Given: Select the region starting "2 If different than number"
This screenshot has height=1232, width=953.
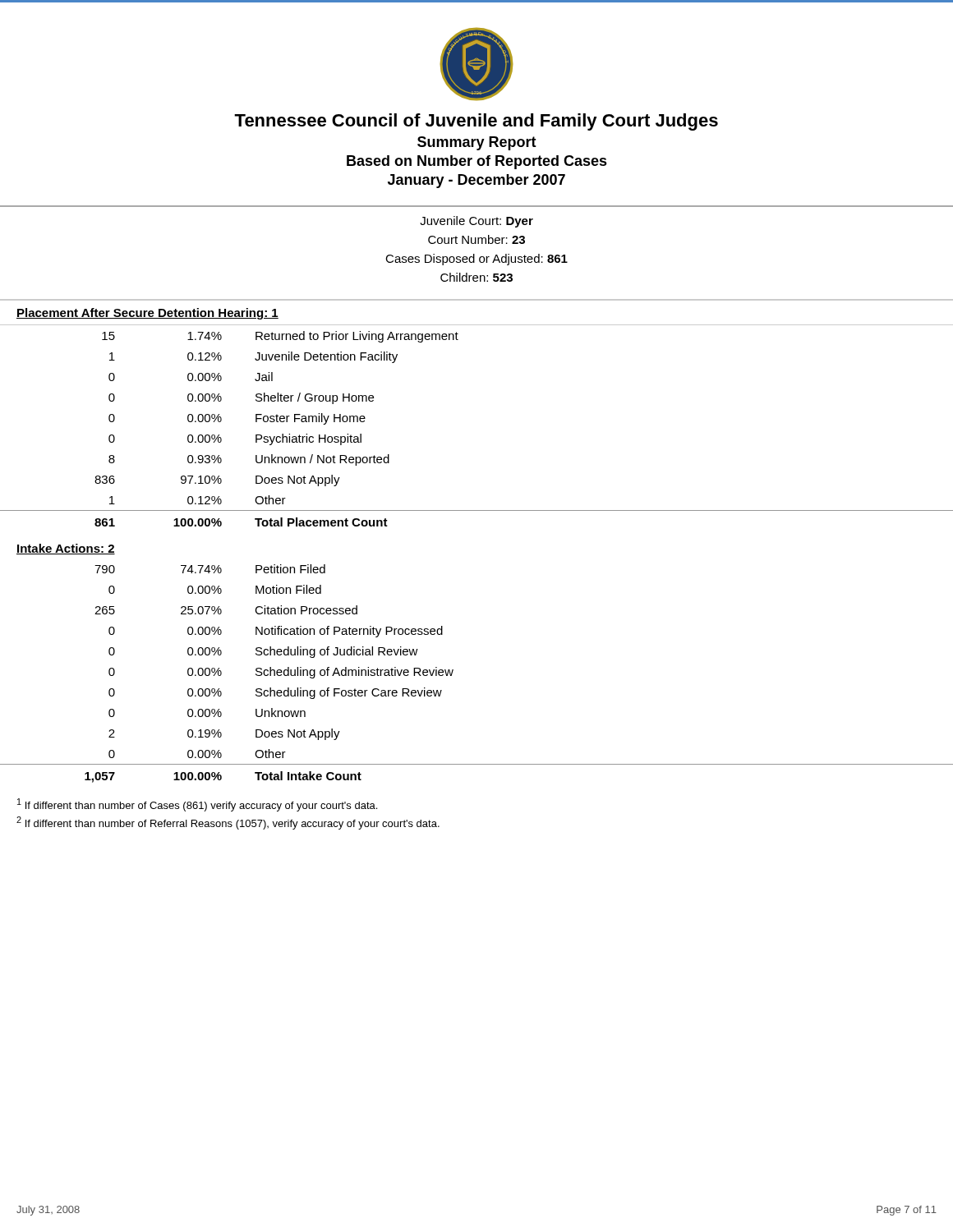Looking at the screenshot, I should 228,822.
